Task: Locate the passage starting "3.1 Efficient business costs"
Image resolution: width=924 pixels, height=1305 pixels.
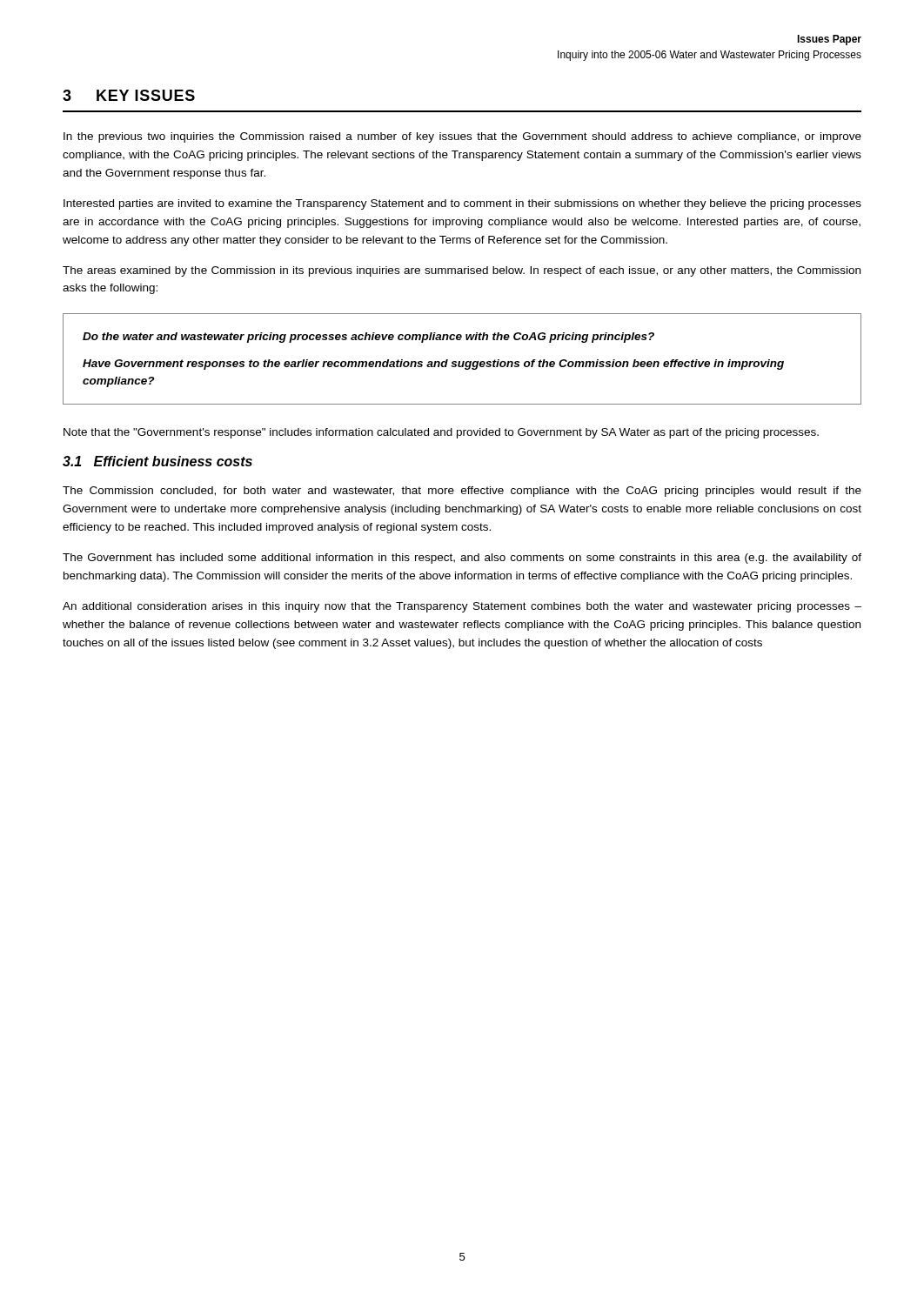Action: 158,462
